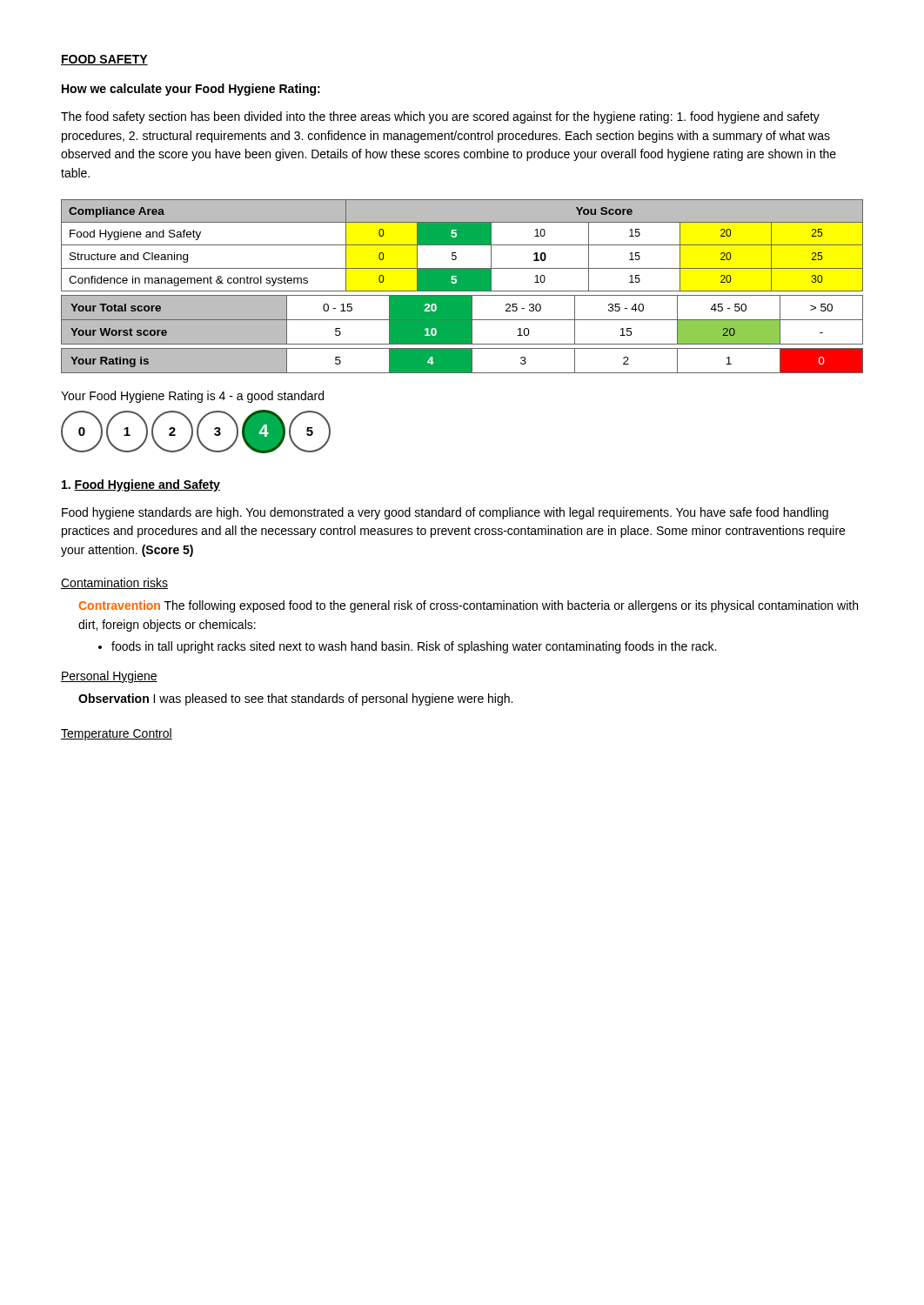Locate the text block containing "The food safety"

coord(449,145)
